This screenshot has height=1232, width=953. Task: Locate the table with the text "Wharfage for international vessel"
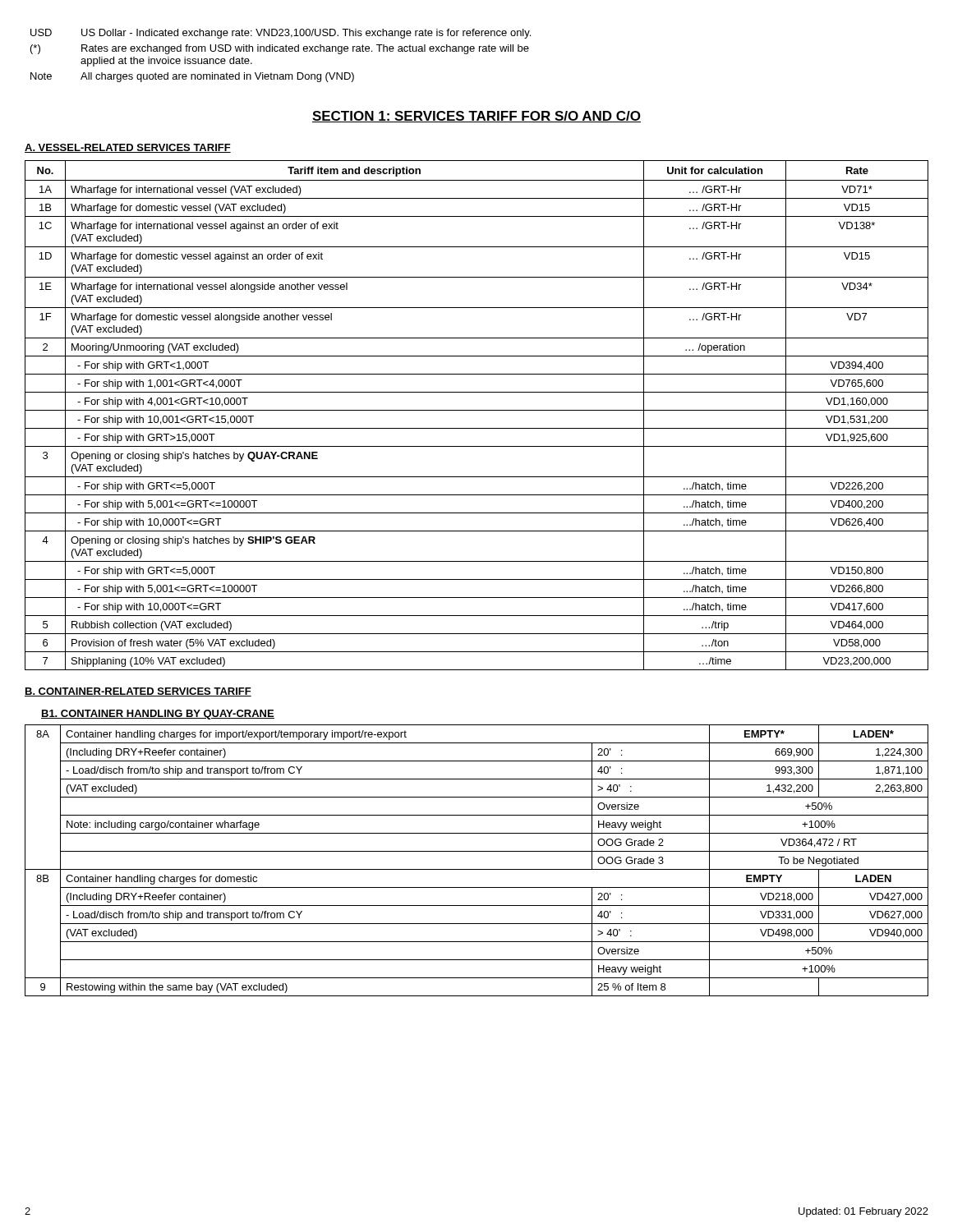(476, 415)
